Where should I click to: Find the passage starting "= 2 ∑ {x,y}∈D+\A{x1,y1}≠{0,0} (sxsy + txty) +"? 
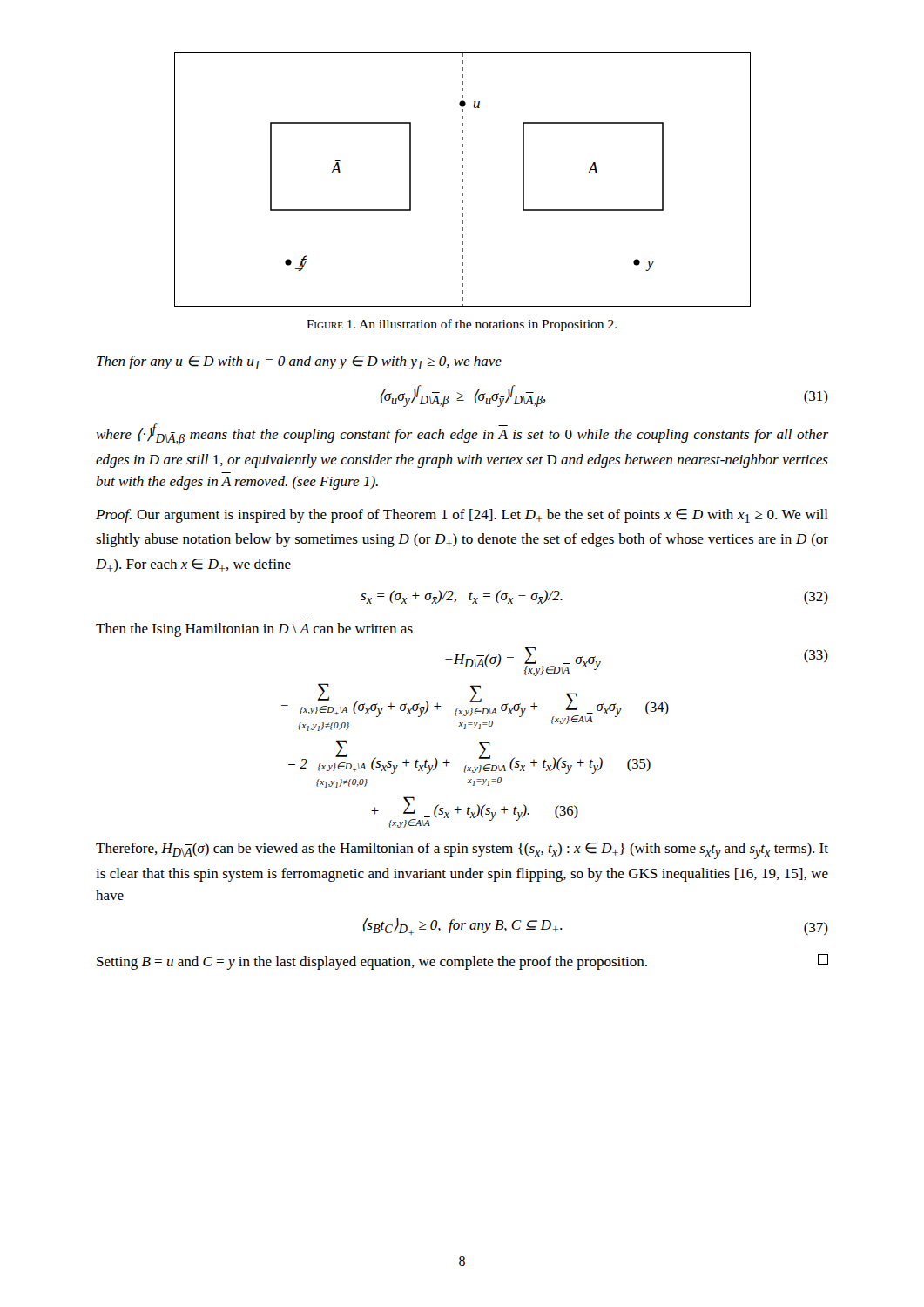pyautogui.click(x=462, y=765)
